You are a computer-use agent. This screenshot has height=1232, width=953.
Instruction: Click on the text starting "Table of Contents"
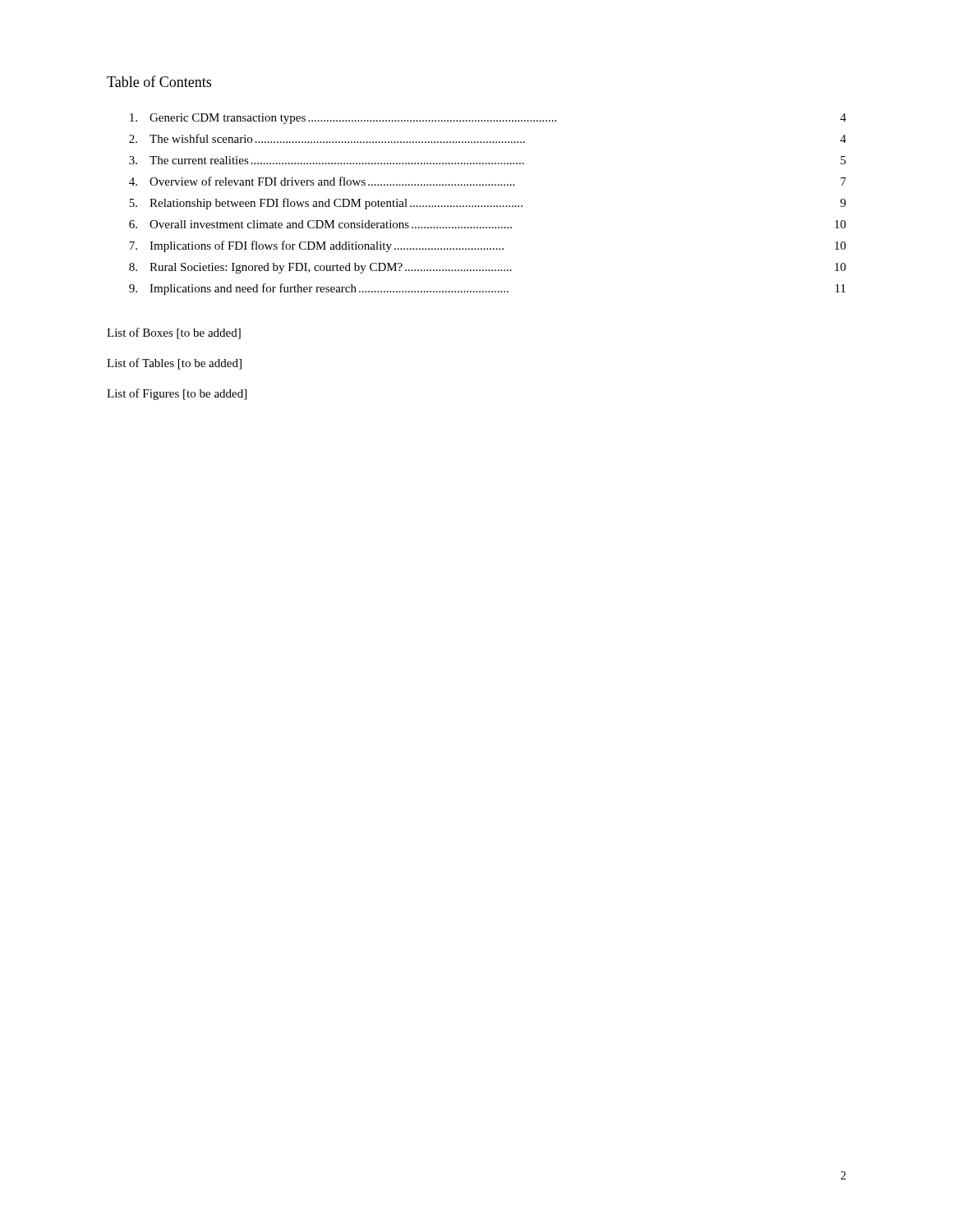159,82
